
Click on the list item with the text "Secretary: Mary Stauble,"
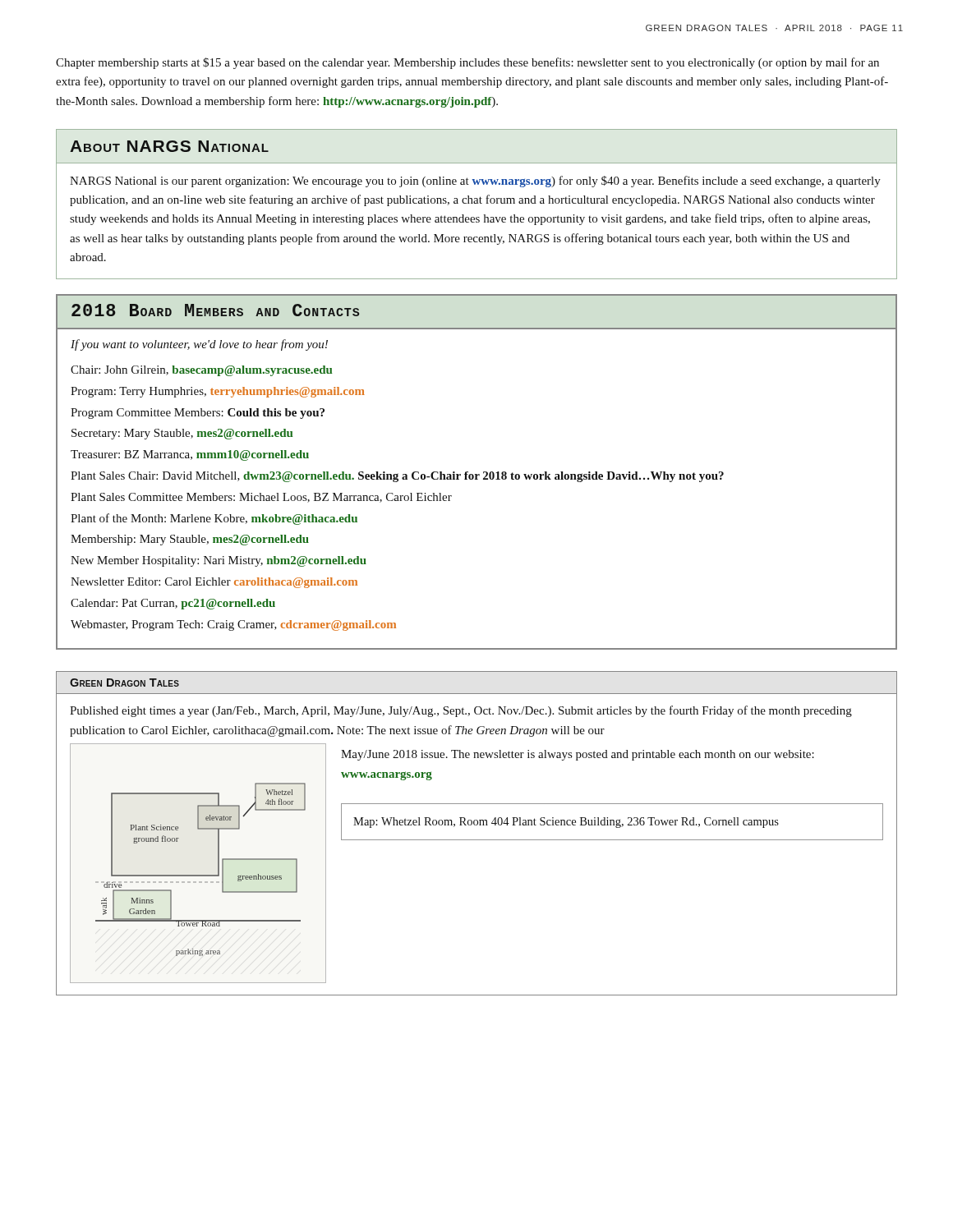click(x=182, y=433)
